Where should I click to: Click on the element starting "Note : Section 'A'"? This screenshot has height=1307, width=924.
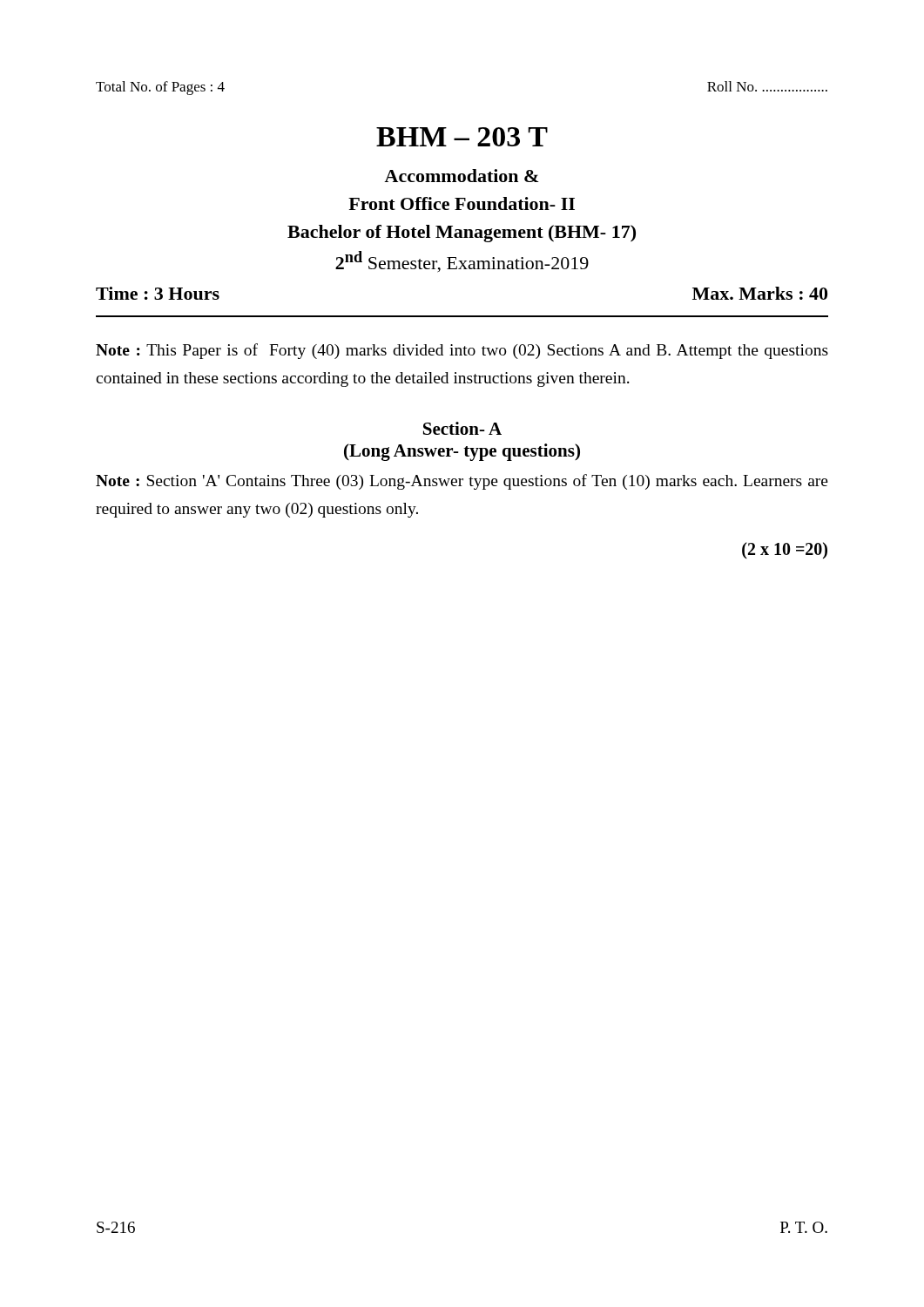pos(462,495)
